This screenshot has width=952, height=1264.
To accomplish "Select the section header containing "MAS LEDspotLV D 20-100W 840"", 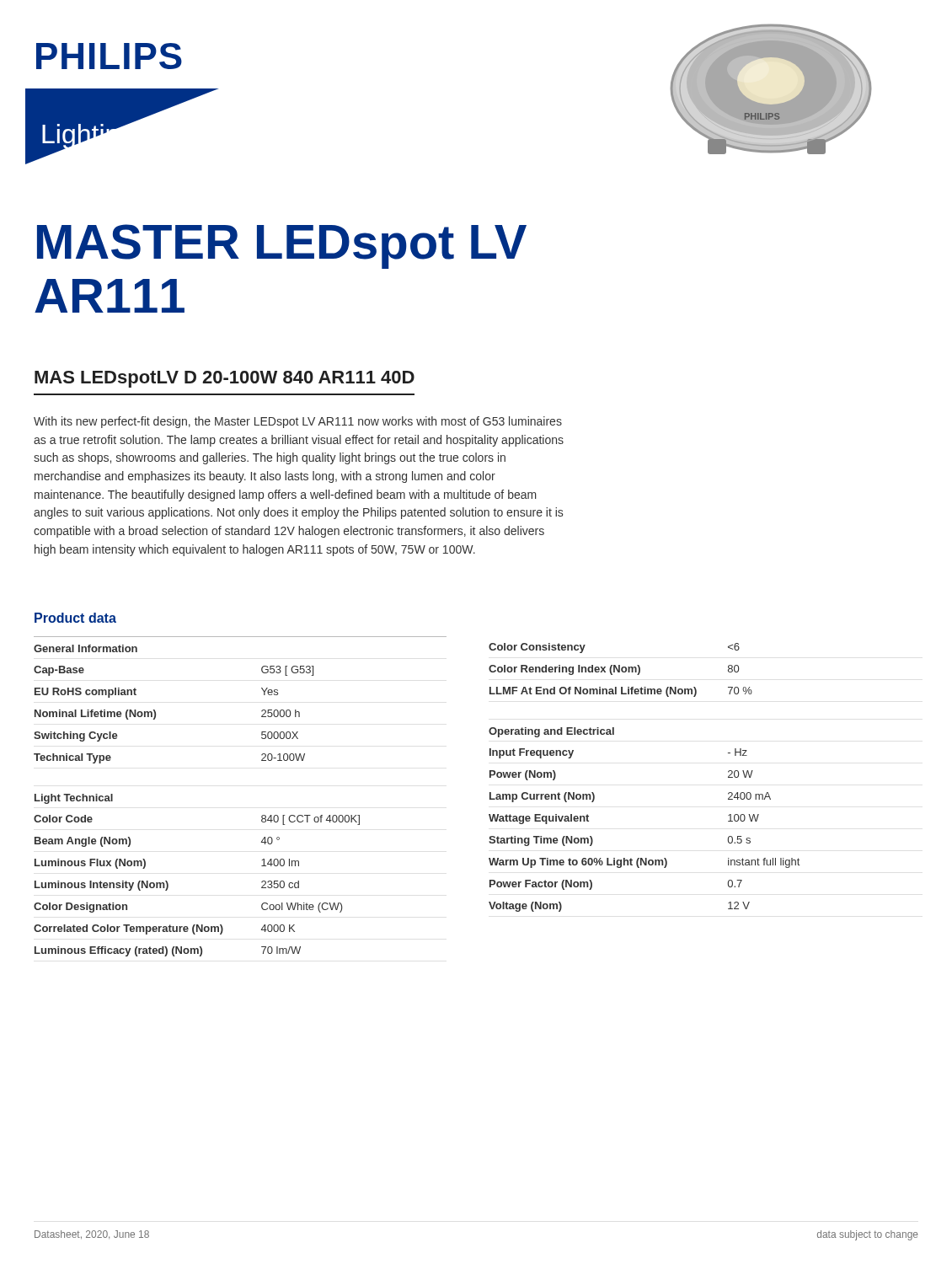I will (x=224, y=381).
